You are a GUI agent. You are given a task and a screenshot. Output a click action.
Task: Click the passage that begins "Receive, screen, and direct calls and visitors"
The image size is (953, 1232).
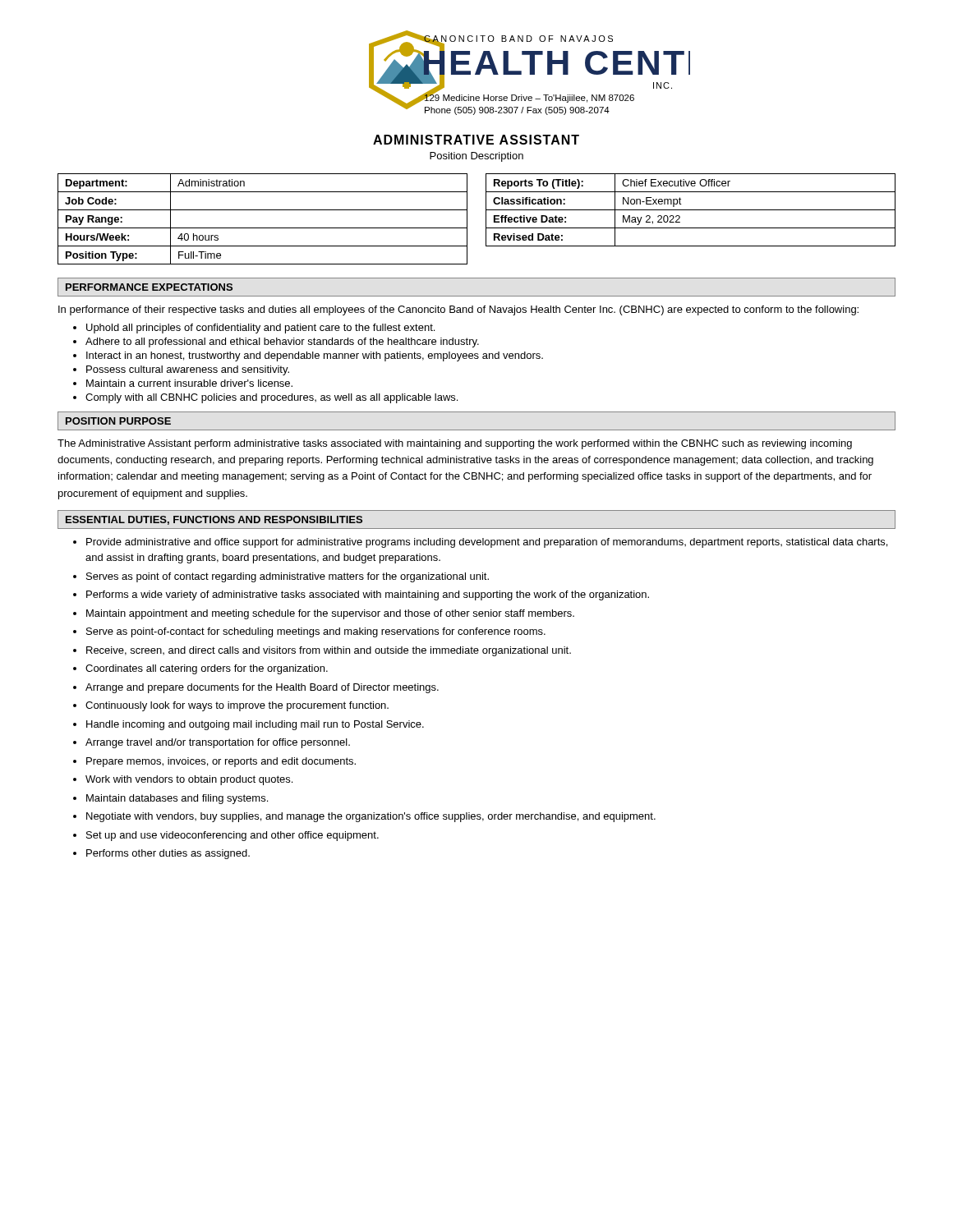[329, 650]
